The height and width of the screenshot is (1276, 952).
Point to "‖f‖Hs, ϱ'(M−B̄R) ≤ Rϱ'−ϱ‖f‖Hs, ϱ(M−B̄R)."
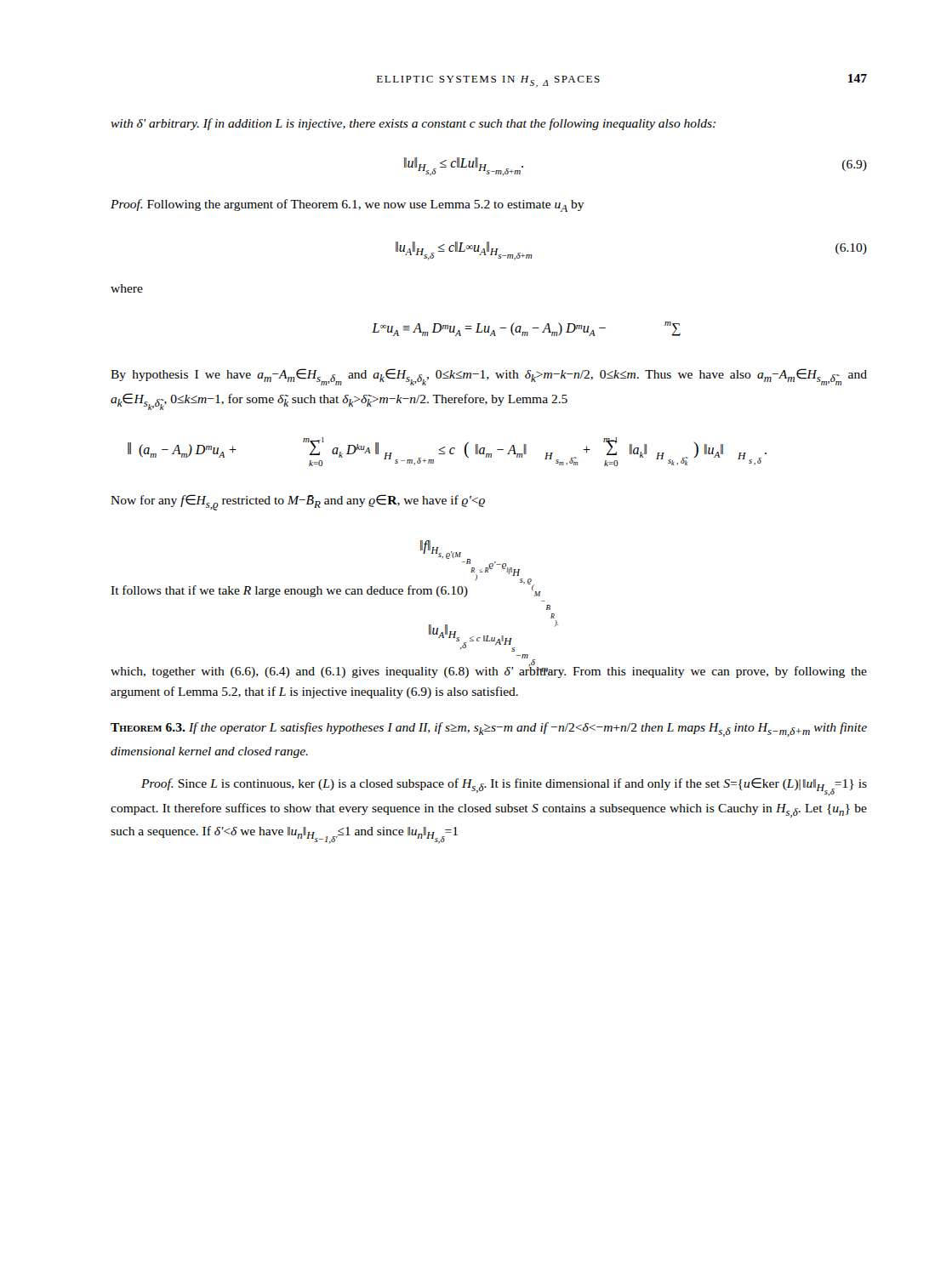coord(489,547)
